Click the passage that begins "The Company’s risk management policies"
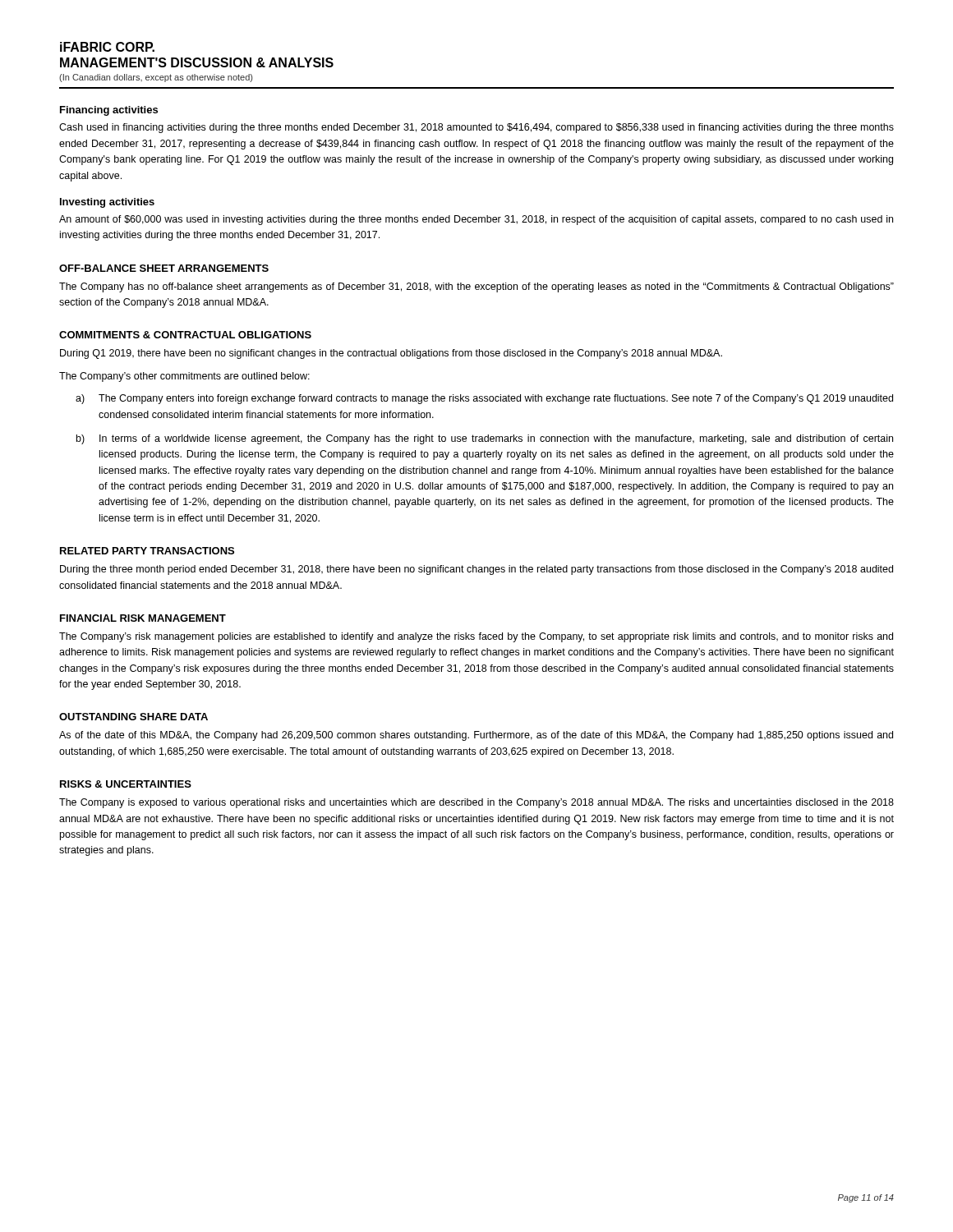 pos(476,660)
